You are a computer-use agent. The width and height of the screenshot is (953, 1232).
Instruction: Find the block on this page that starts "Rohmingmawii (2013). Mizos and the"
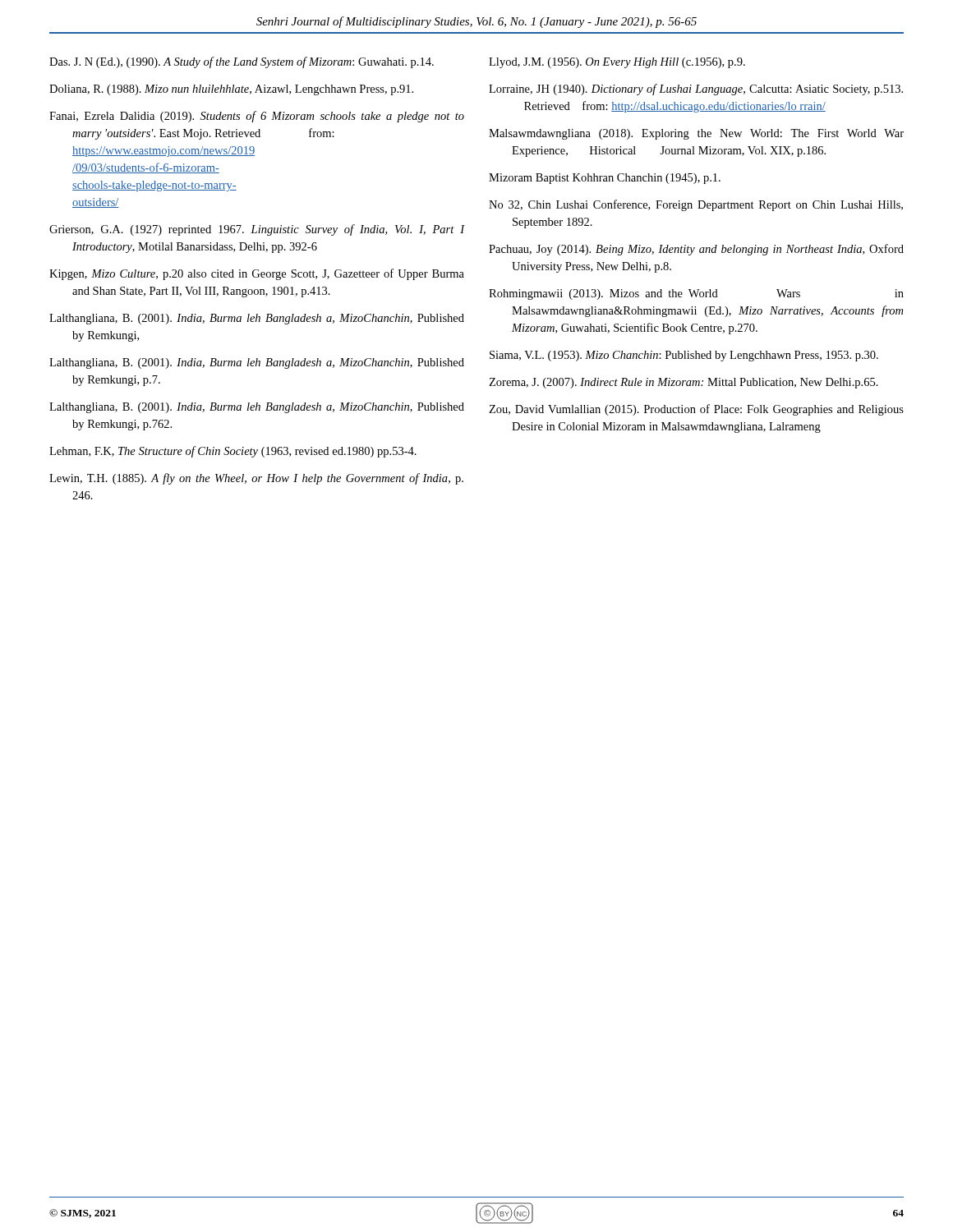click(x=696, y=311)
